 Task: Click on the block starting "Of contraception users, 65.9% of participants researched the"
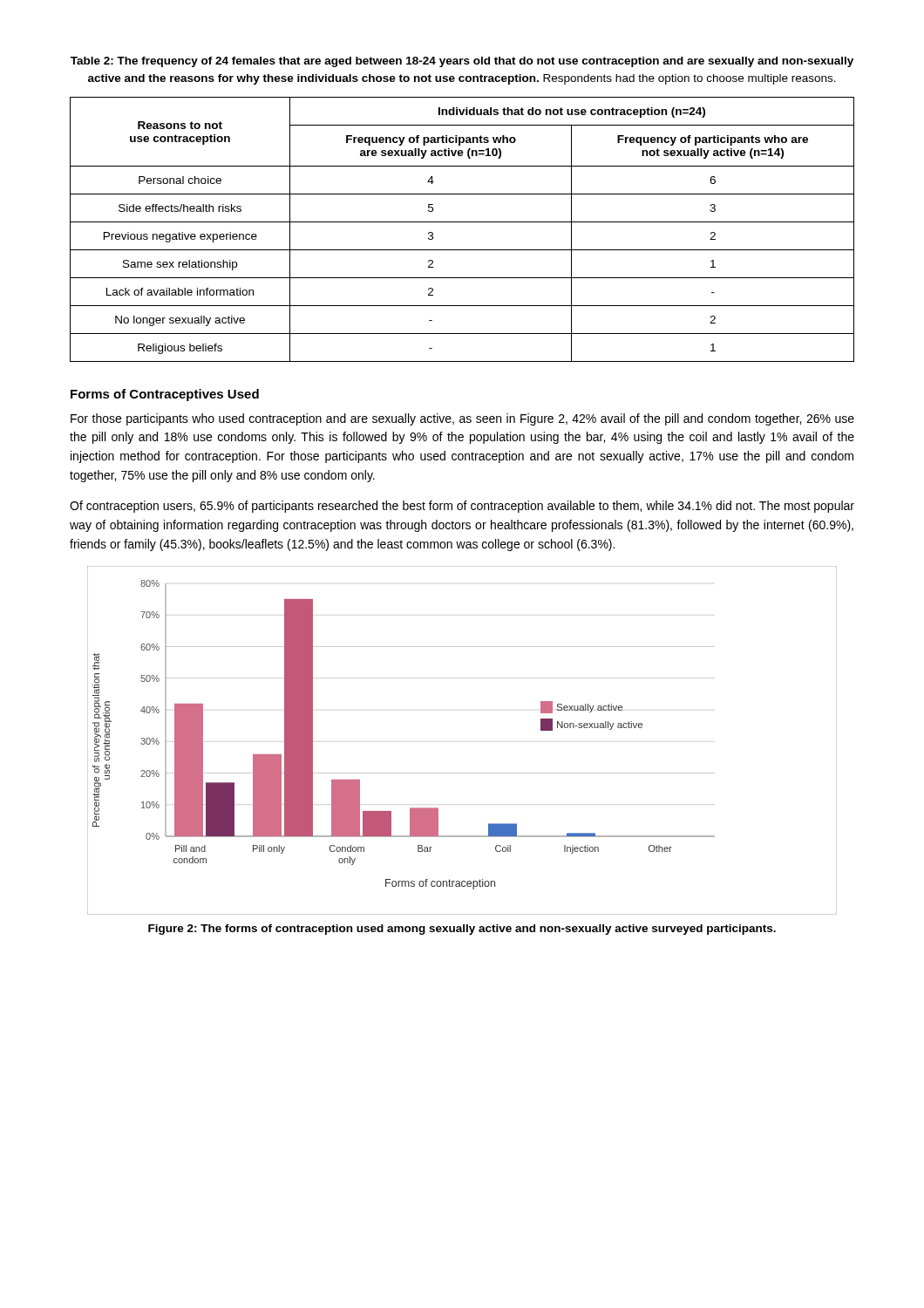[462, 525]
